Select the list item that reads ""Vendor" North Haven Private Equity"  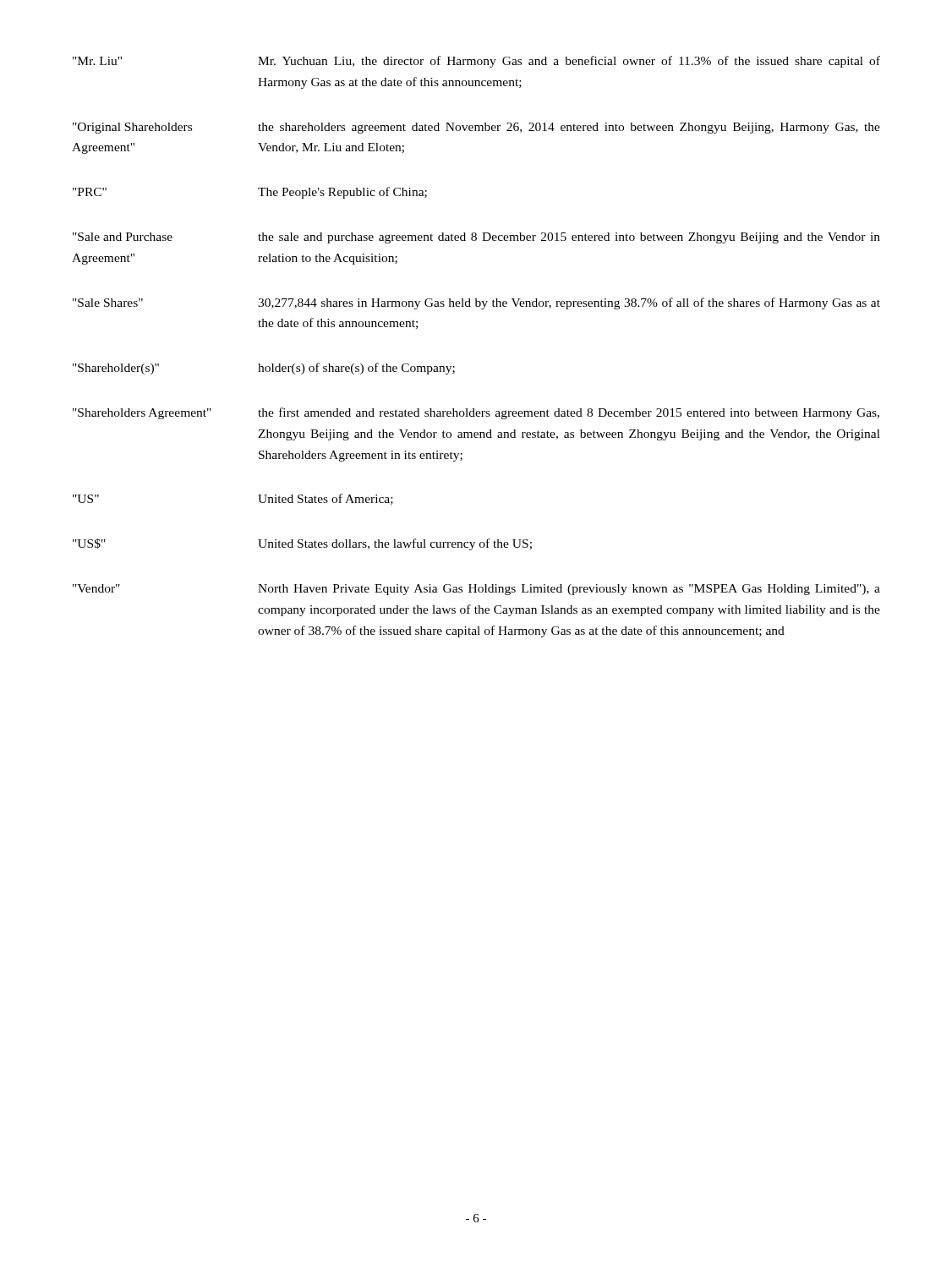pyautogui.click(x=476, y=610)
